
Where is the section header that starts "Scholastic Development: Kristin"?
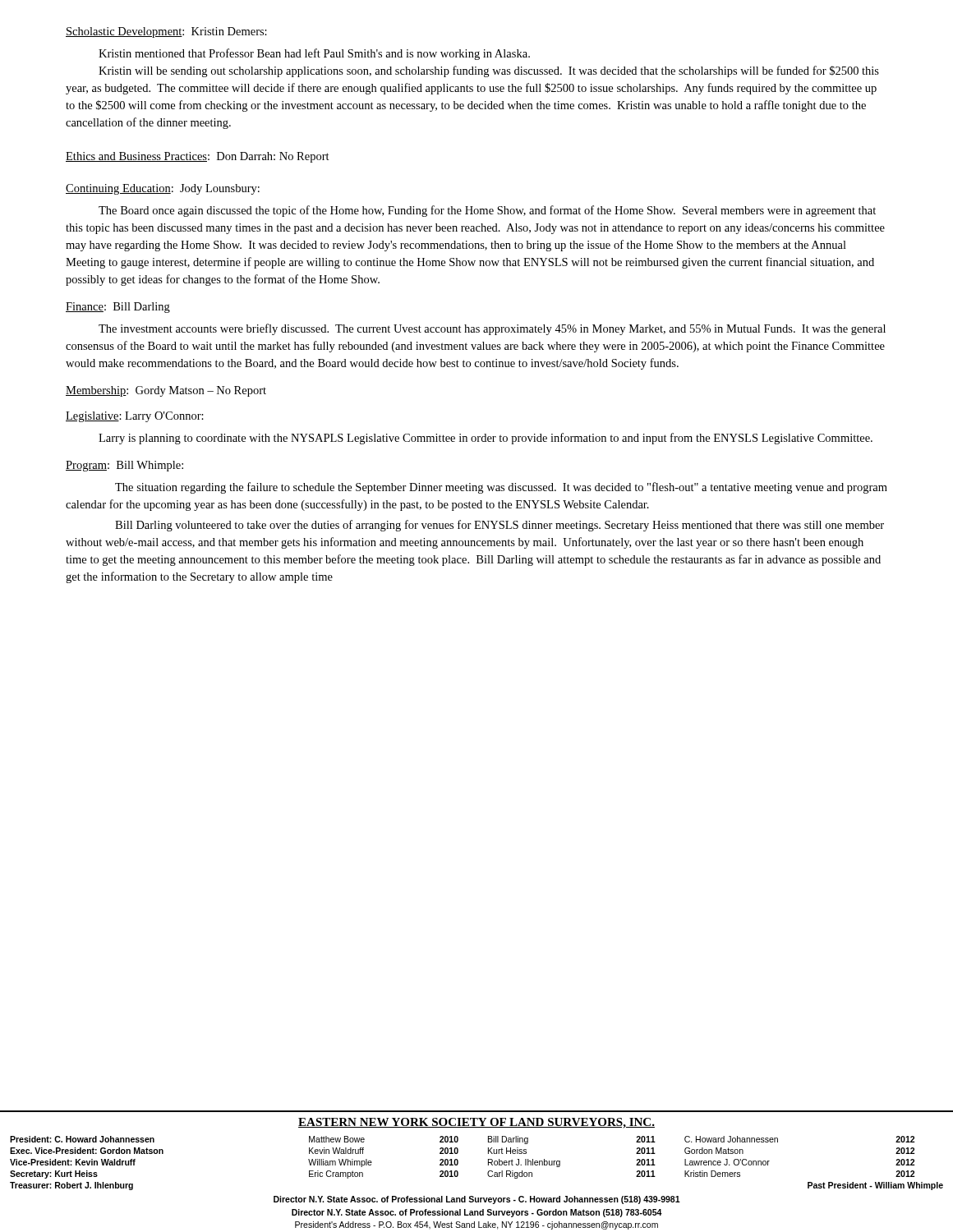(x=167, y=31)
